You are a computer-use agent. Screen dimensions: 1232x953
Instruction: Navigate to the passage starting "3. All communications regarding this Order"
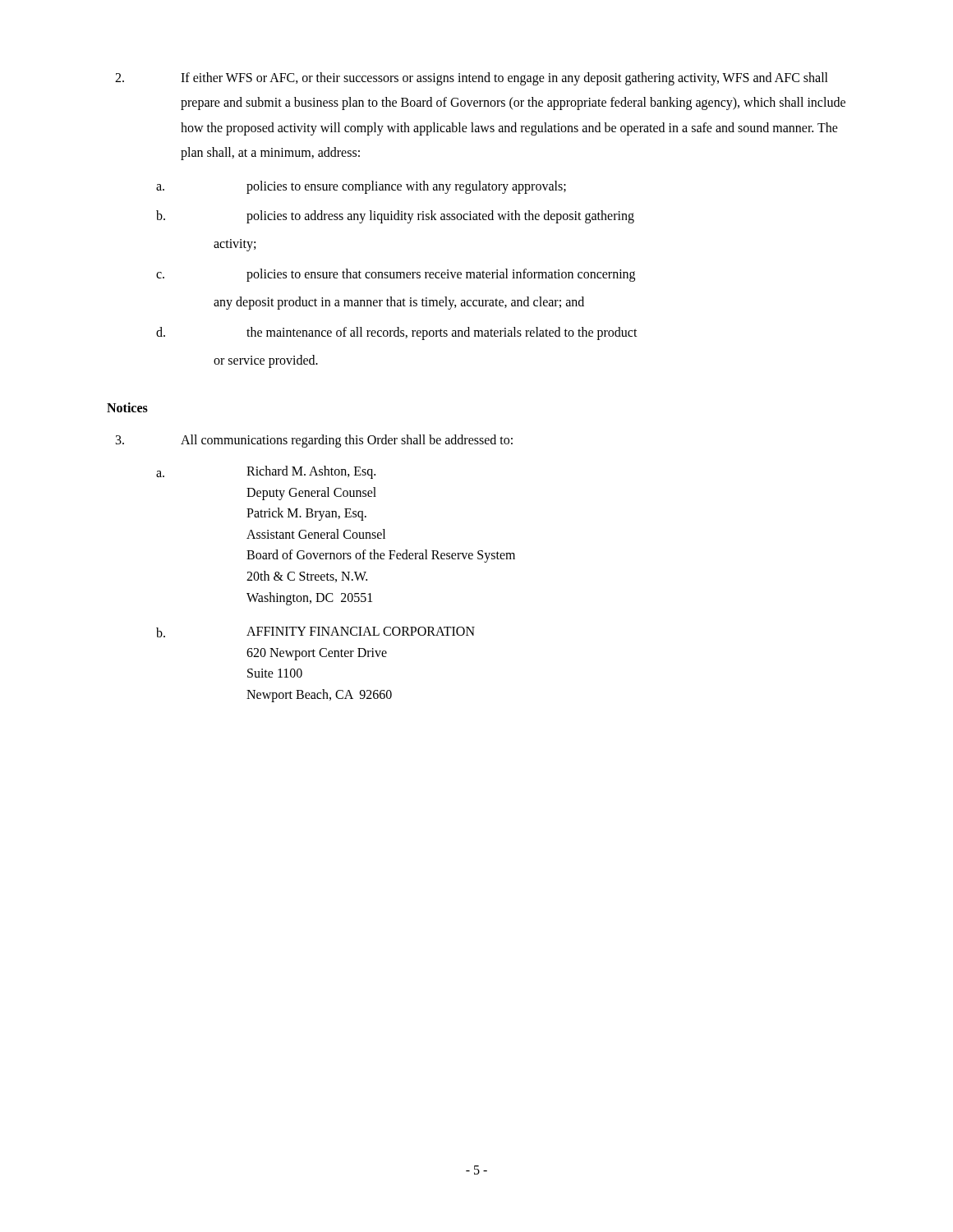pyautogui.click(x=476, y=440)
